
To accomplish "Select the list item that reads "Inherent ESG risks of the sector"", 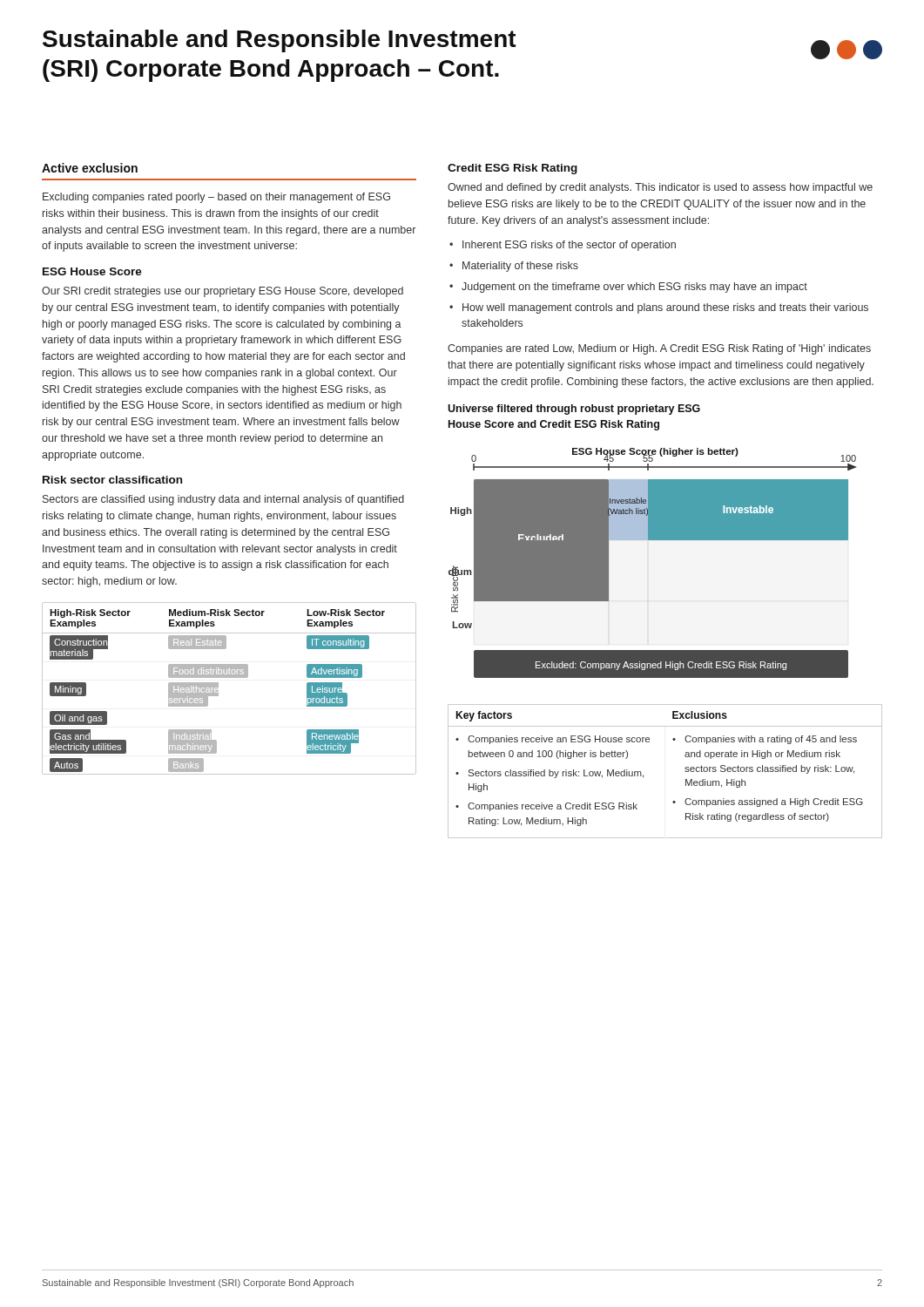I will coord(569,245).
